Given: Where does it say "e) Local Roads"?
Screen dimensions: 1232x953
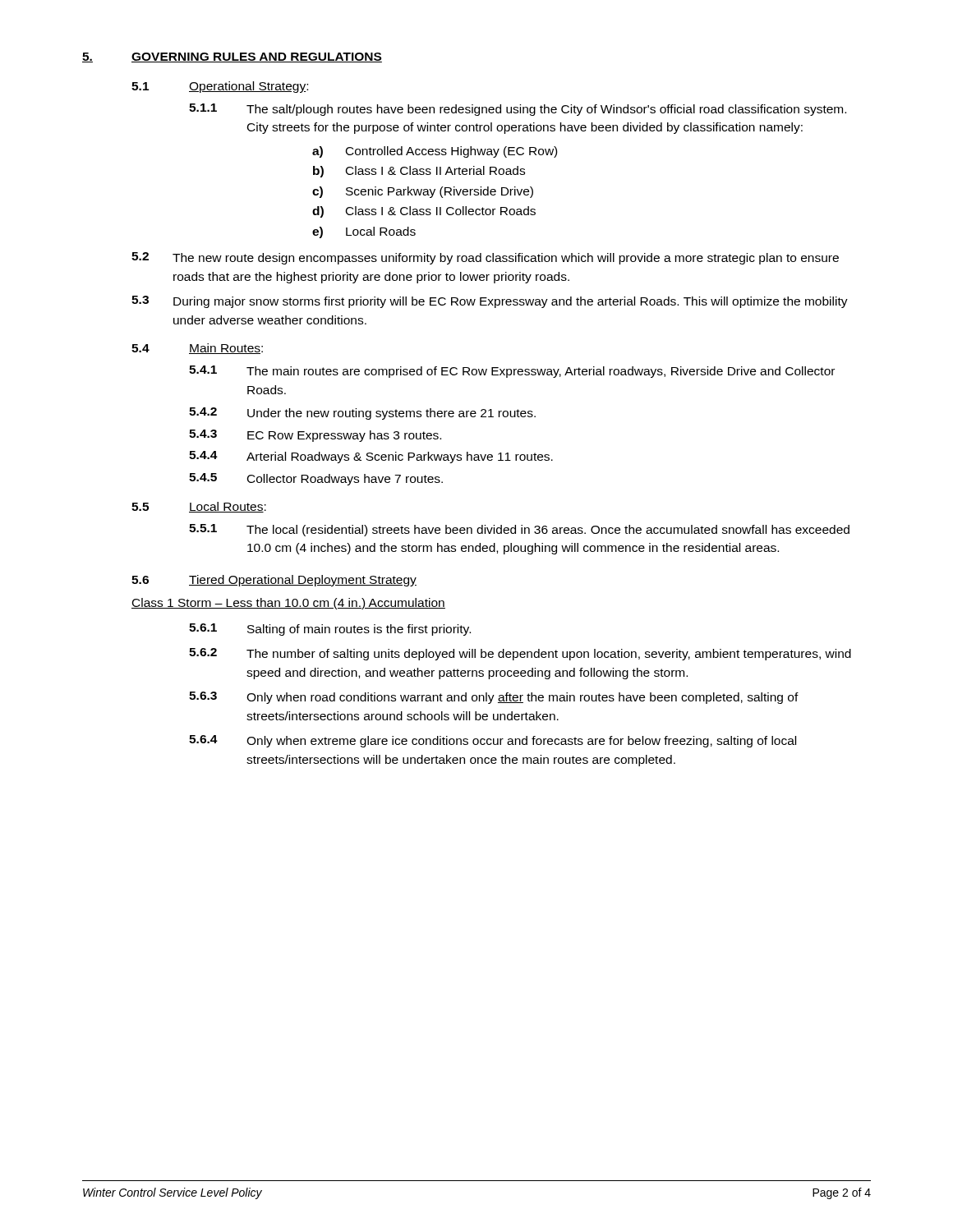Looking at the screenshot, I should (364, 232).
